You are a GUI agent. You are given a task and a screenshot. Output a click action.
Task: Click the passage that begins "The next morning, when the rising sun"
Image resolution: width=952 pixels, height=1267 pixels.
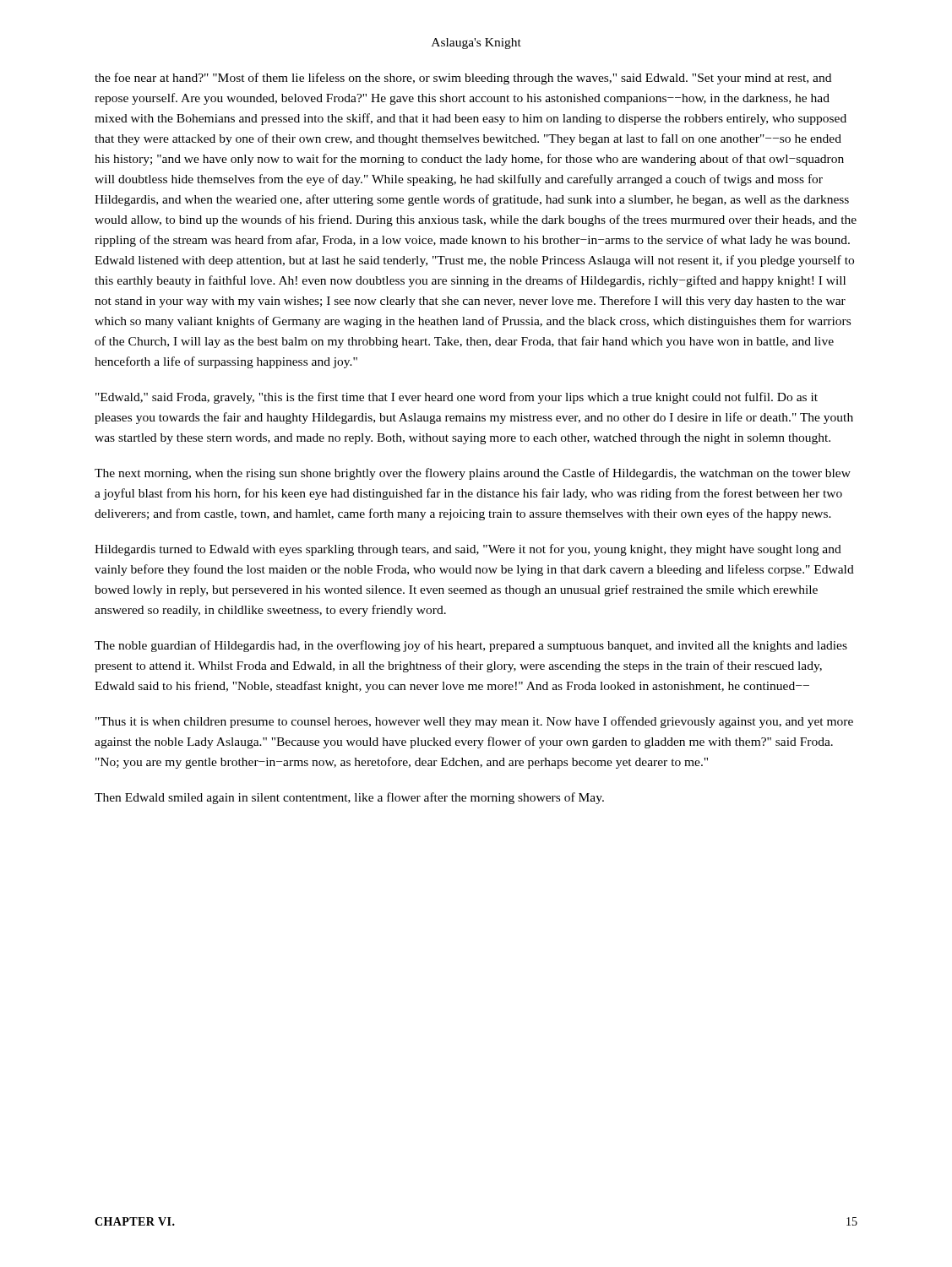coord(473,493)
